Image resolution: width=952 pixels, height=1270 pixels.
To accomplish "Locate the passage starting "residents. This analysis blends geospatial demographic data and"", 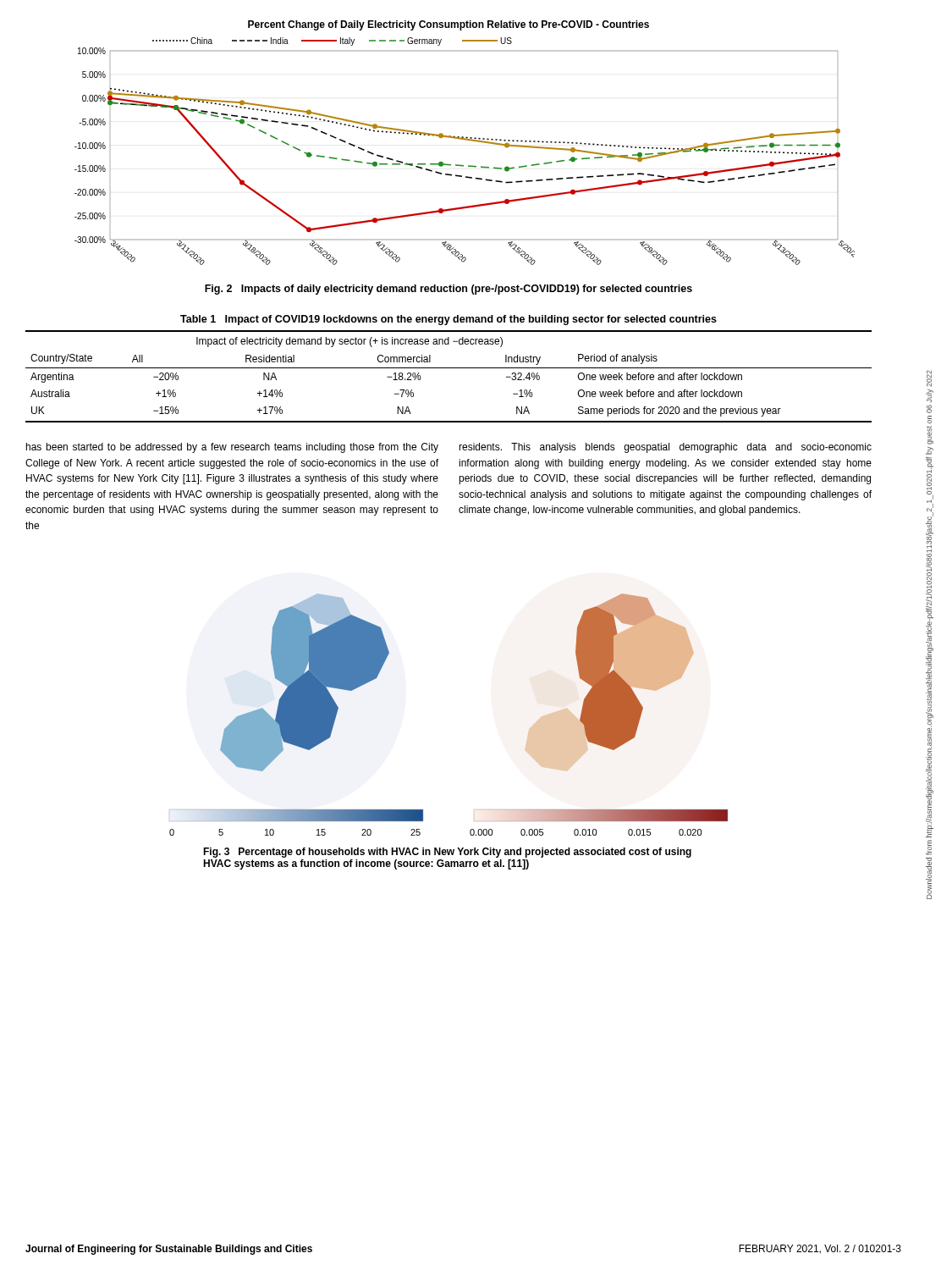I will click(x=665, y=478).
